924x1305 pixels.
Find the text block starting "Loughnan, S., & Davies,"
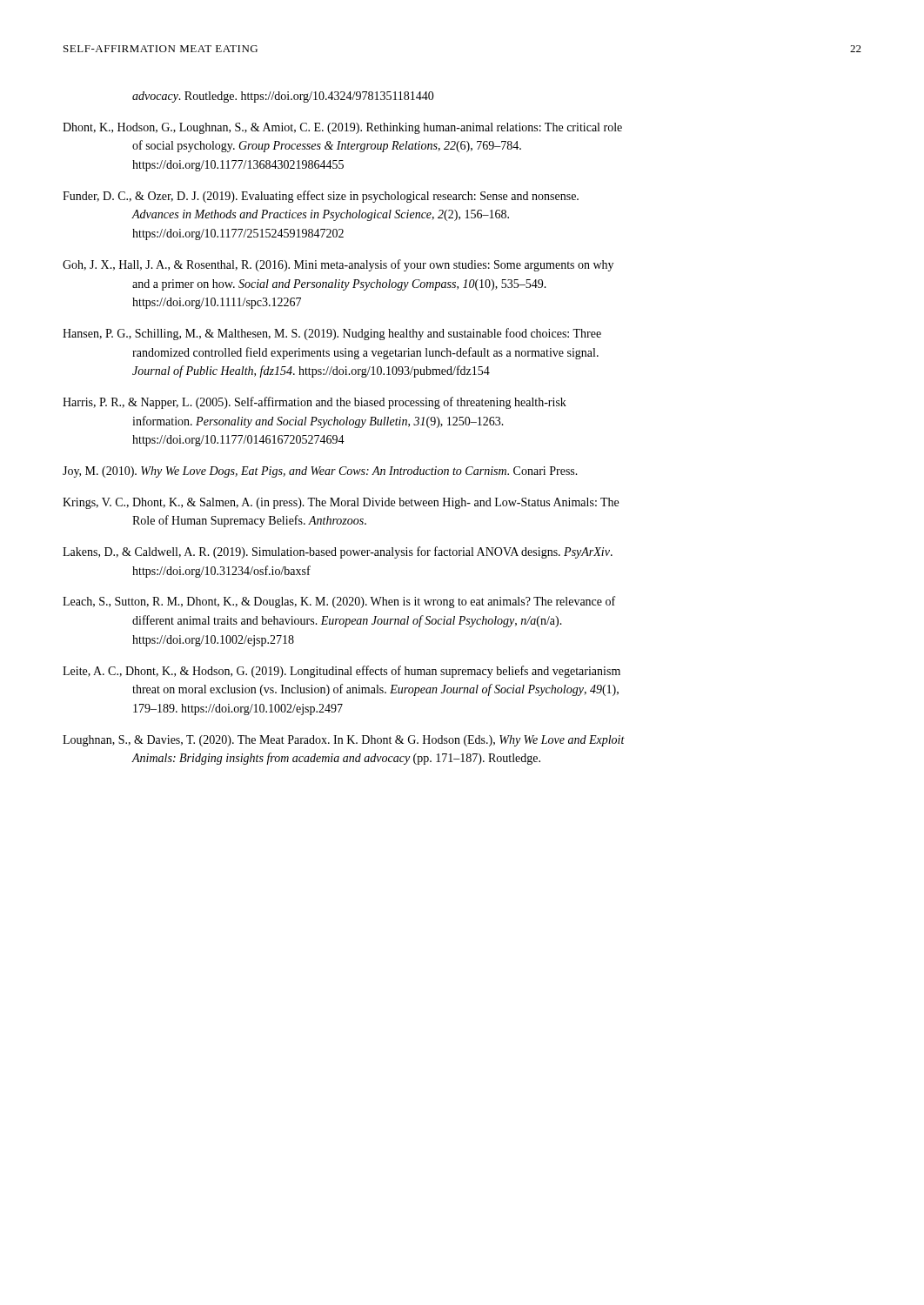pyautogui.click(x=462, y=749)
